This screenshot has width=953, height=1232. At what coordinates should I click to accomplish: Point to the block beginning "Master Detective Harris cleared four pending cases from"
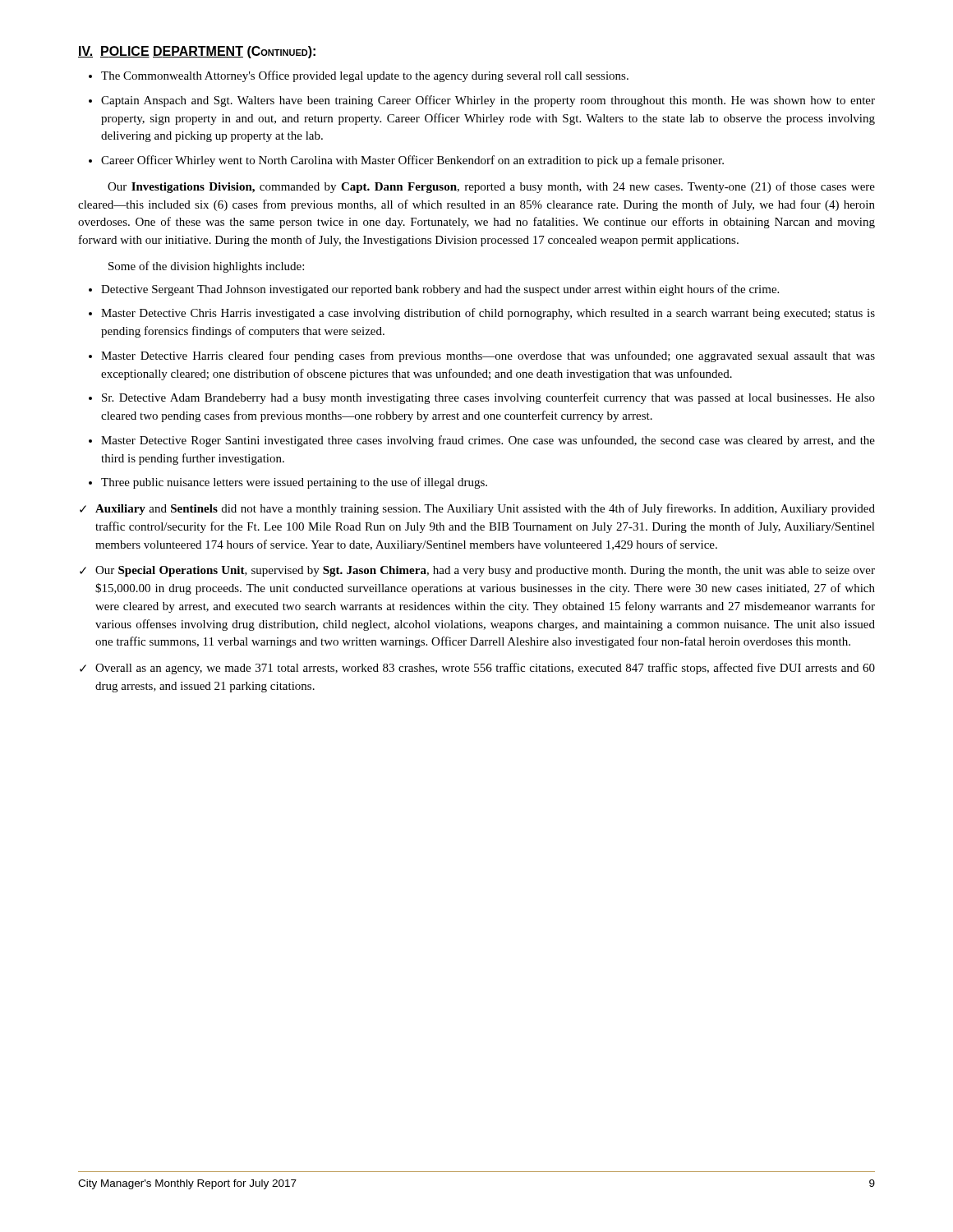(x=488, y=364)
